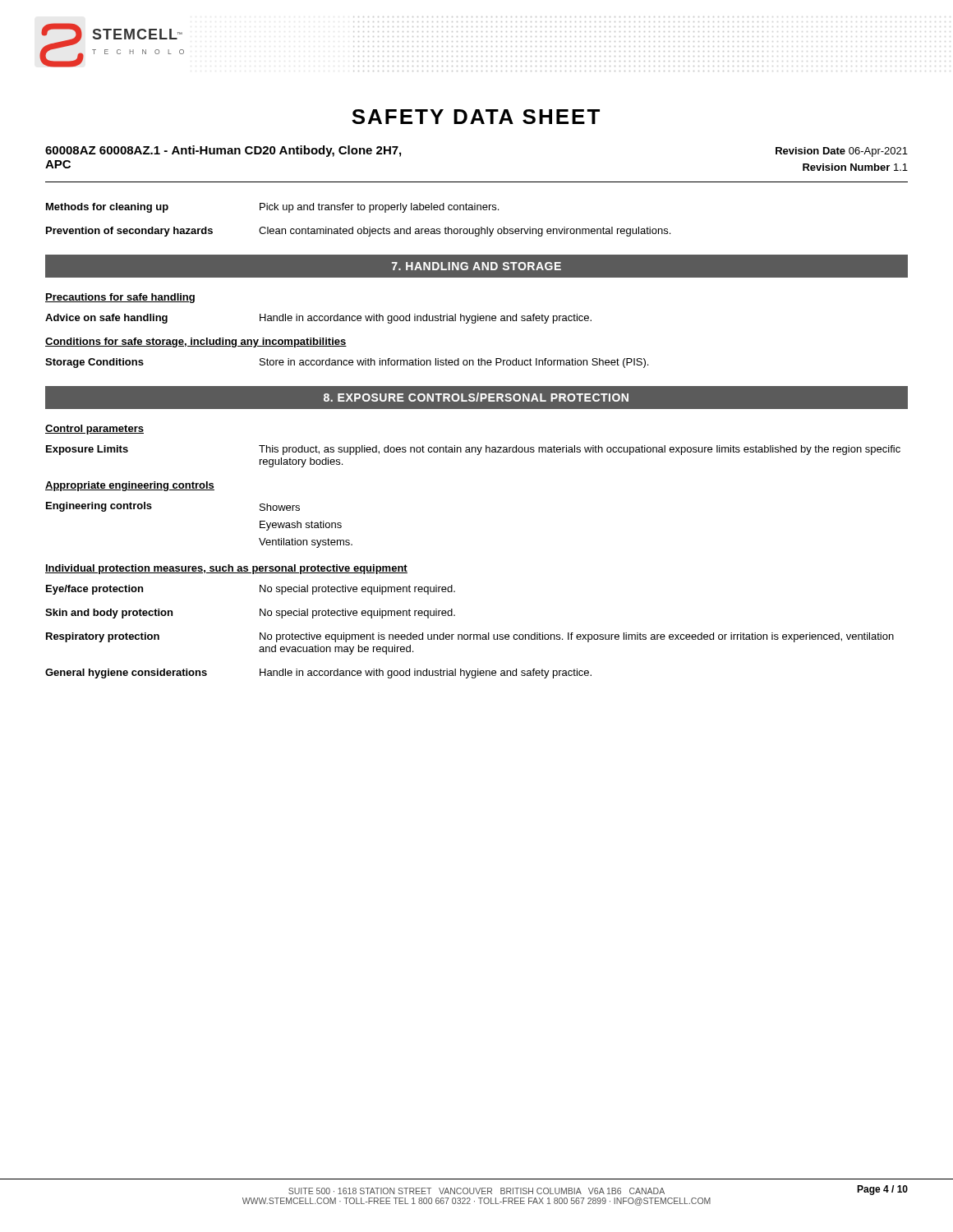The width and height of the screenshot is (953, 1232).
Task: Locate the section header with the text "7. HANDLING AND"
Action: [x=476, y=266]
